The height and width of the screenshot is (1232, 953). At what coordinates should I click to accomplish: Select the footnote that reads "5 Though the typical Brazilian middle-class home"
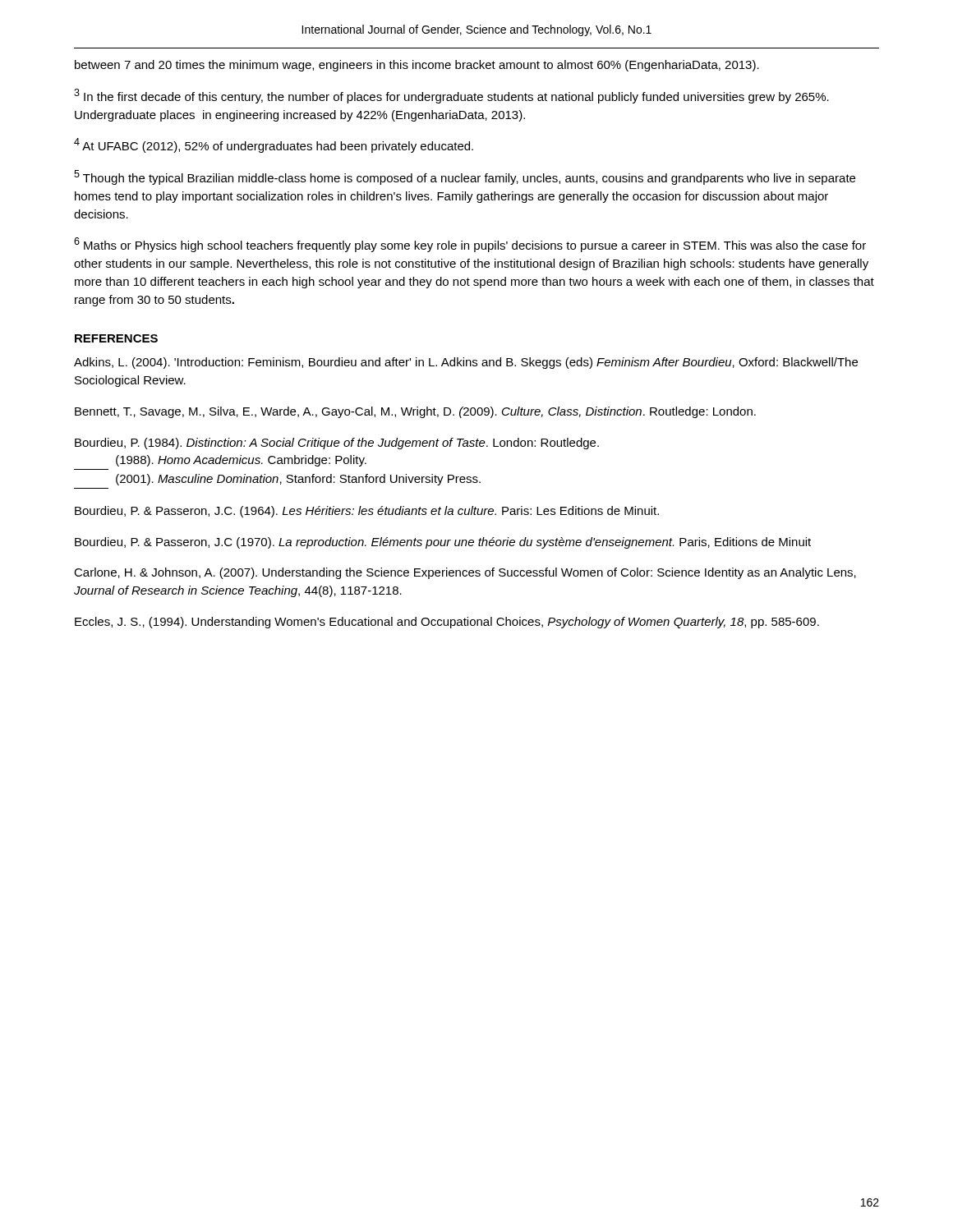(476, 195)
